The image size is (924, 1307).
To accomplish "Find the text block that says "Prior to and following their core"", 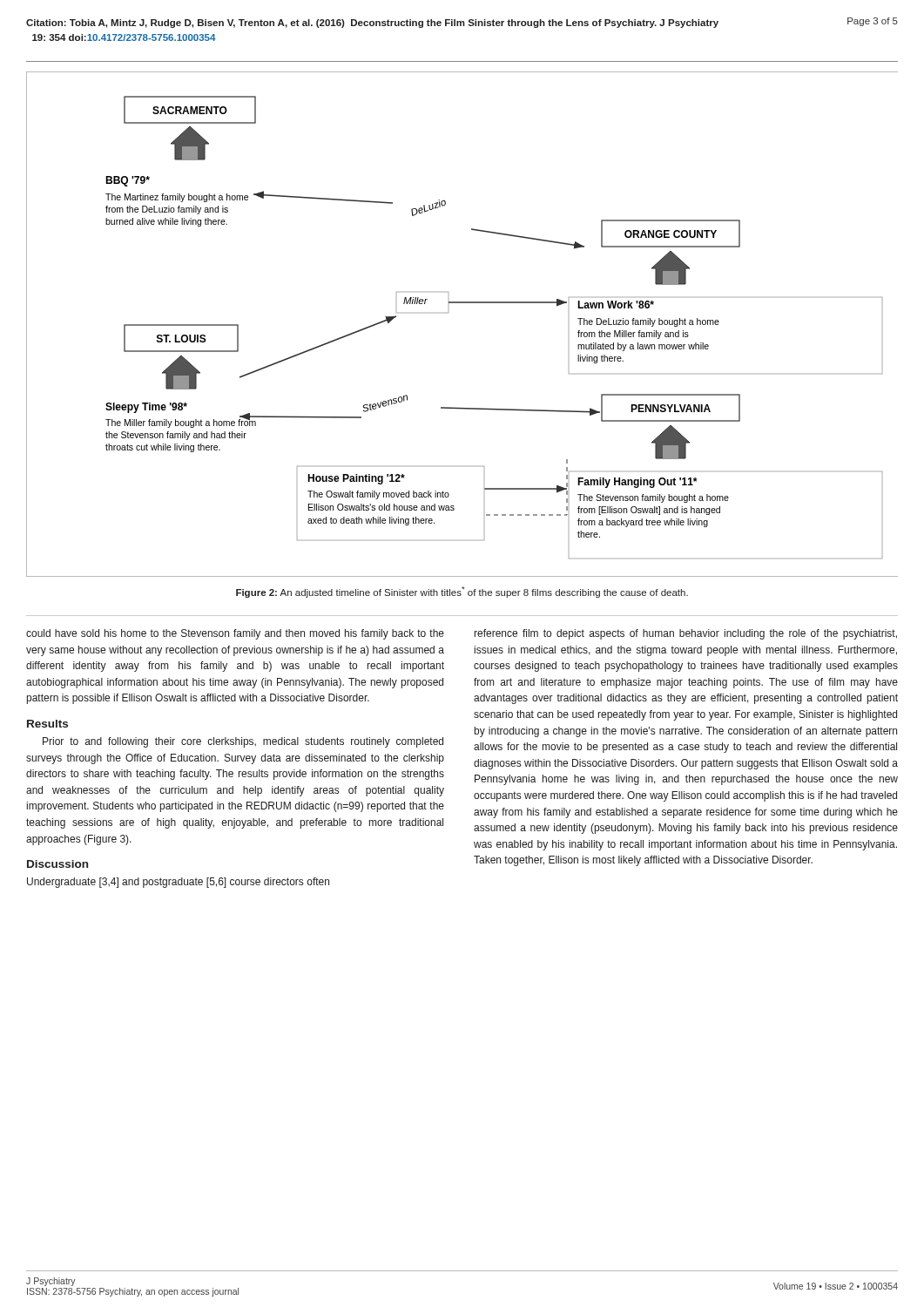I will pyautogui.click(x=235, y=790).
